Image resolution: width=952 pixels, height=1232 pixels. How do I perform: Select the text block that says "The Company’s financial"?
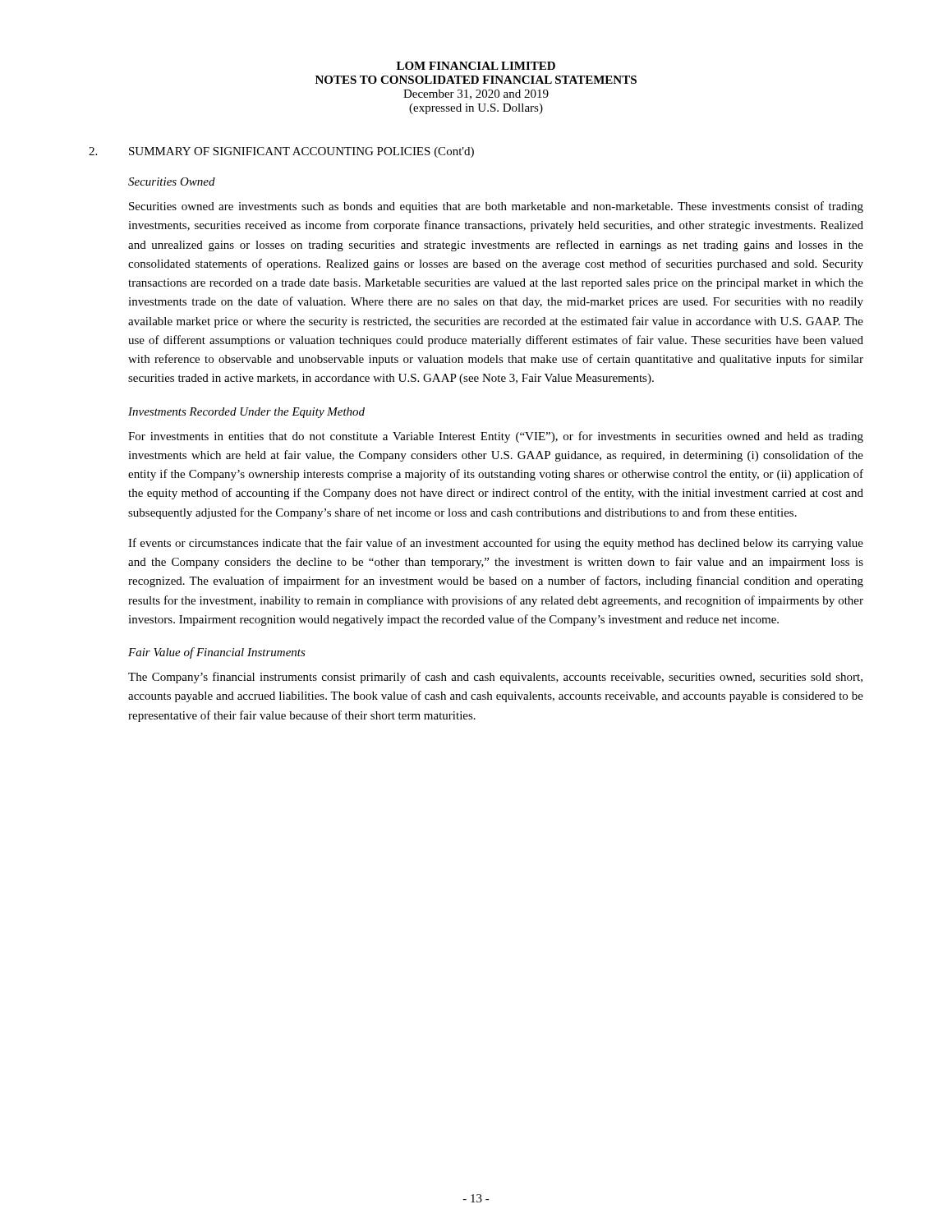(496, 696)
